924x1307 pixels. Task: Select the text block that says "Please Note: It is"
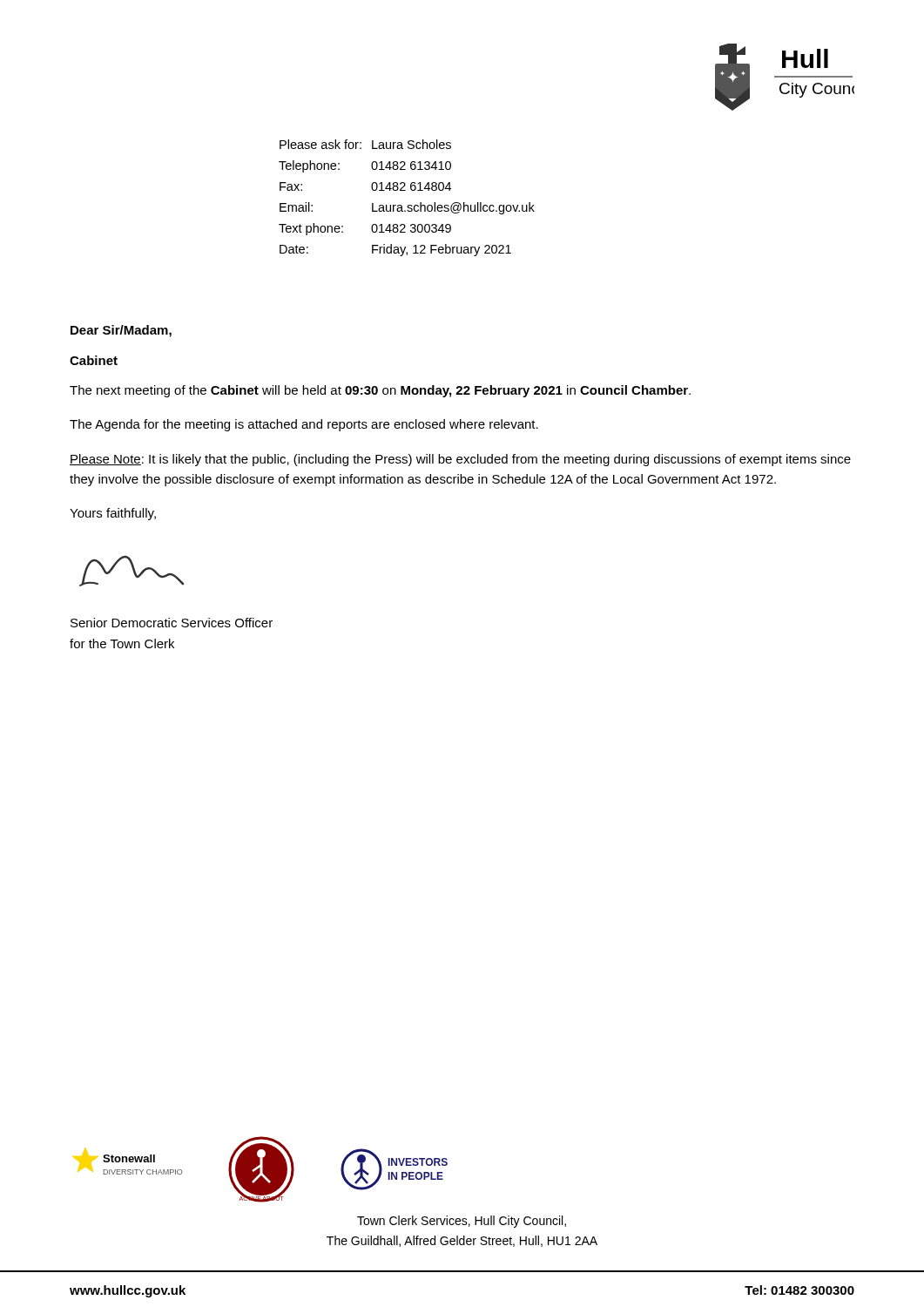pos(460,468)
